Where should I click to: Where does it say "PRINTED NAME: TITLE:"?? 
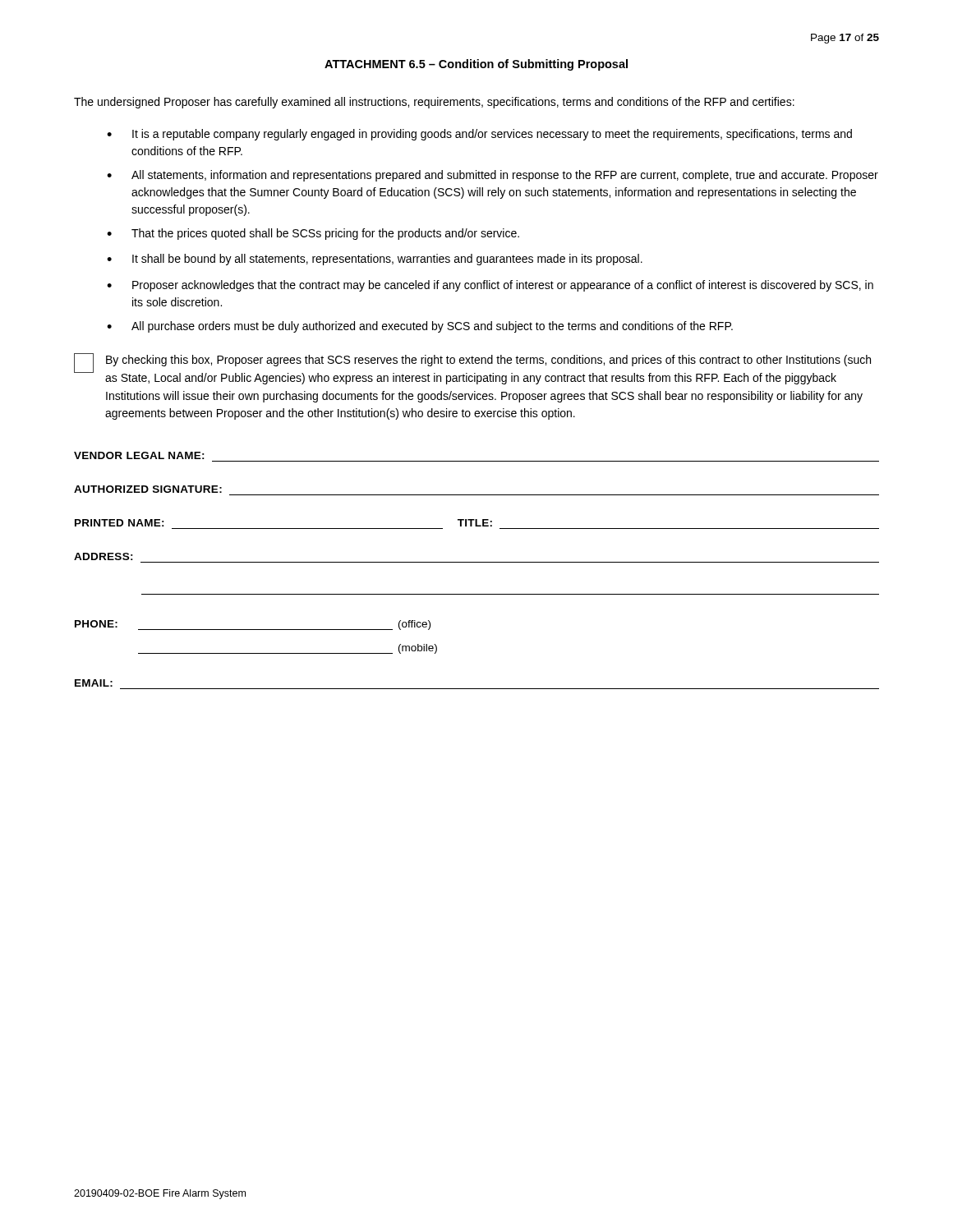tap(476, 521)
